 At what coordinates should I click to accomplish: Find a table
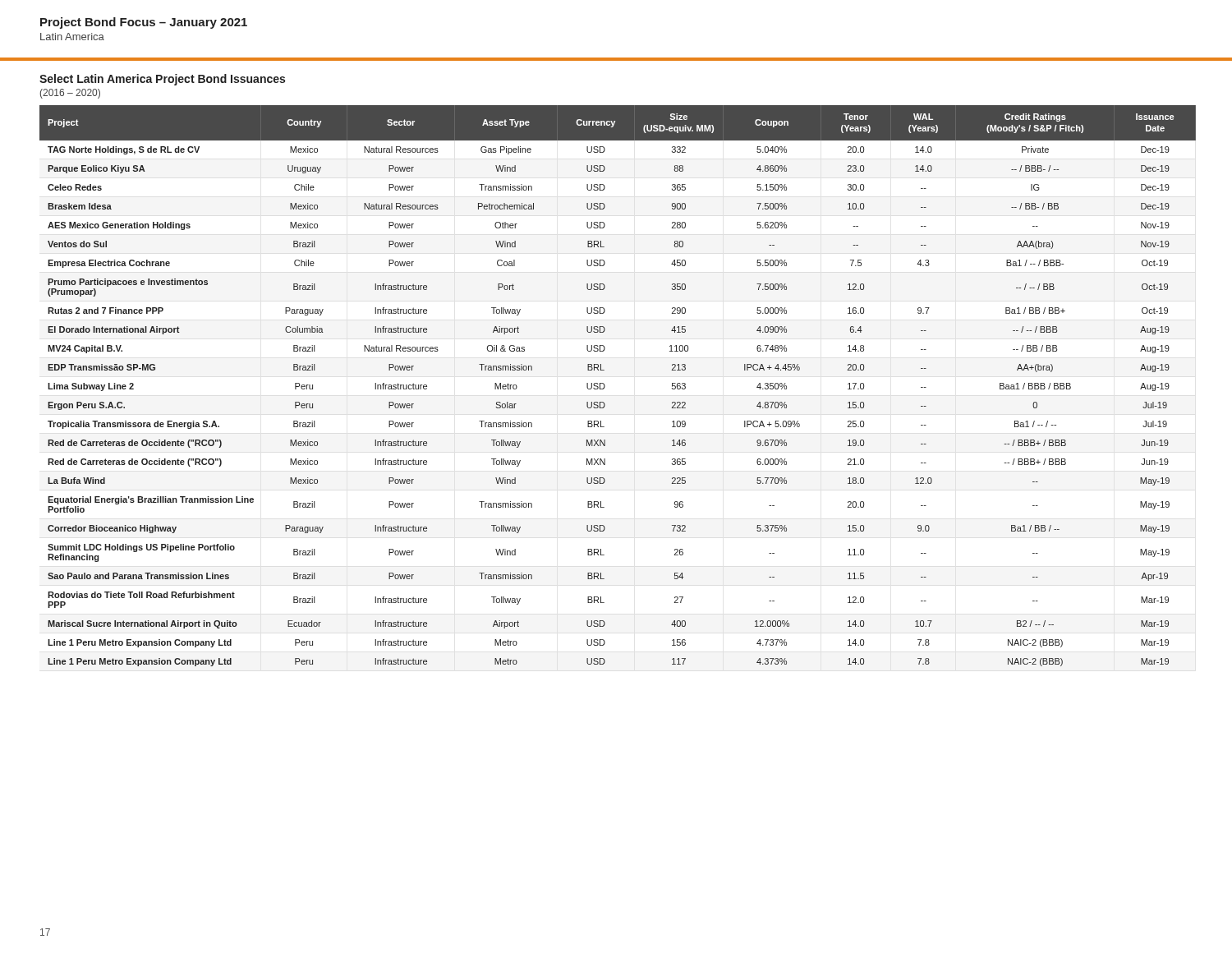coord(618,388)
